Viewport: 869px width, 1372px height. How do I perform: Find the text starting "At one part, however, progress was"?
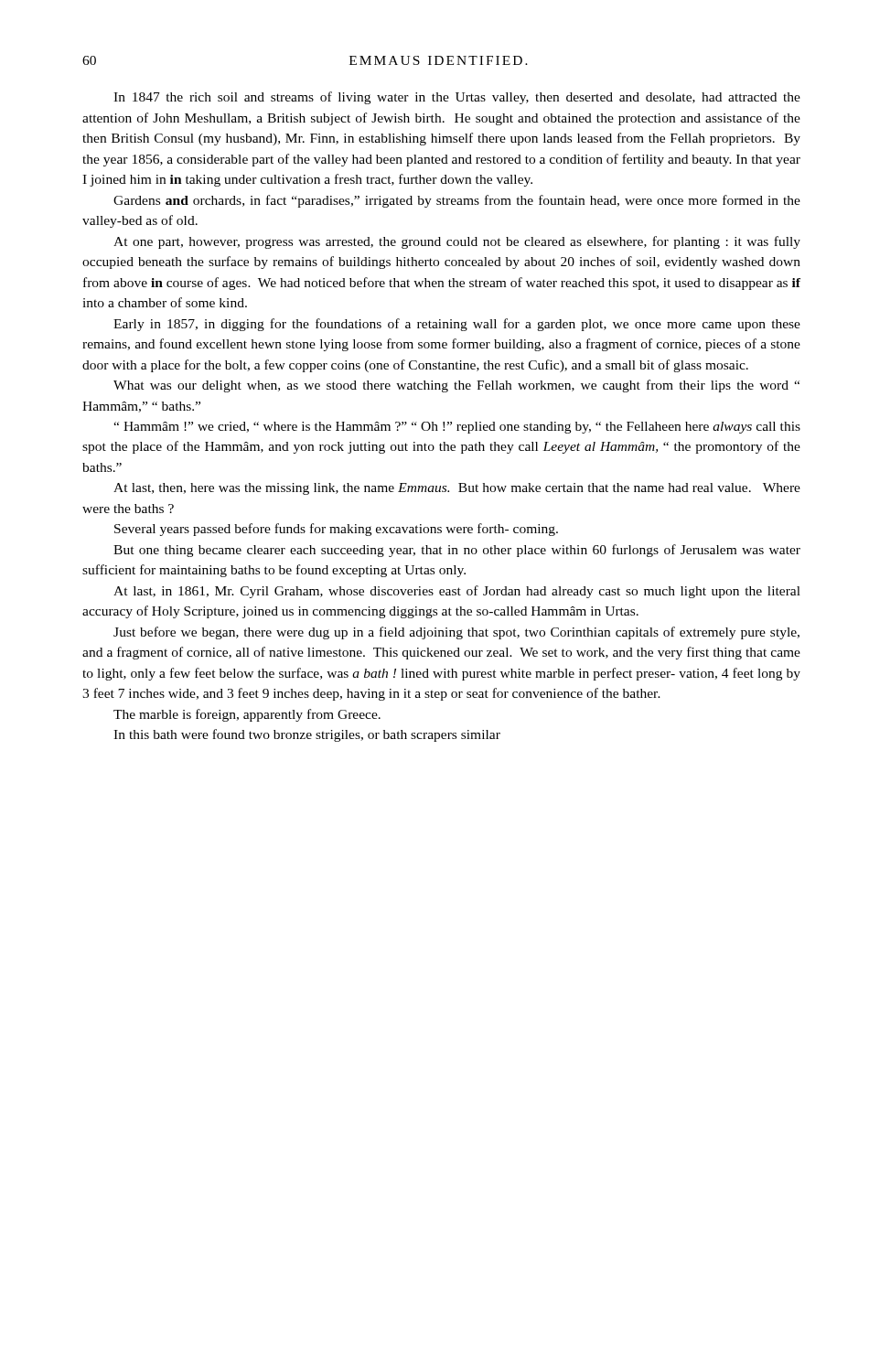click(x=441, y=272)
